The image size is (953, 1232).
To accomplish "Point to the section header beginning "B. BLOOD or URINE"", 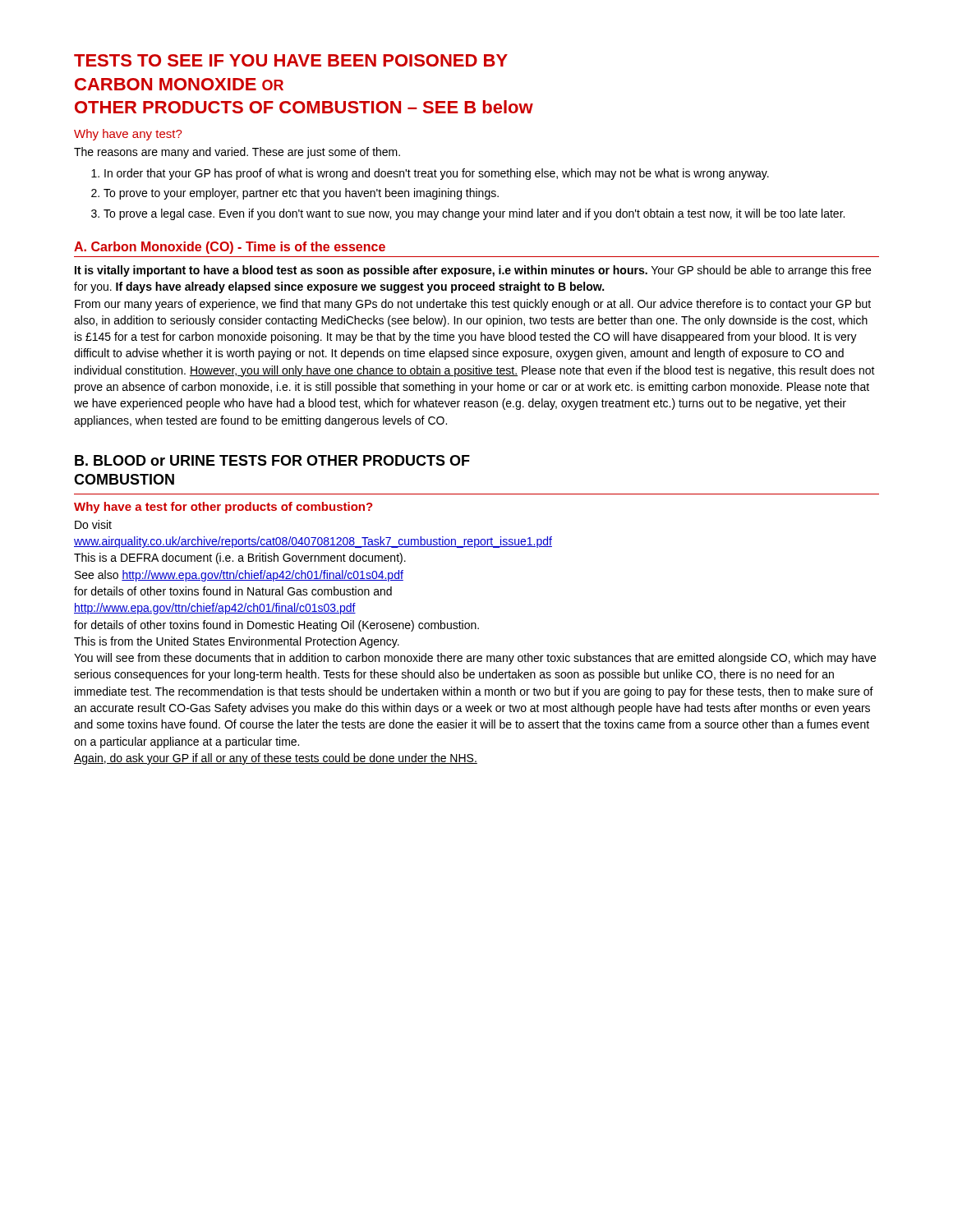I will coord(272,460).
